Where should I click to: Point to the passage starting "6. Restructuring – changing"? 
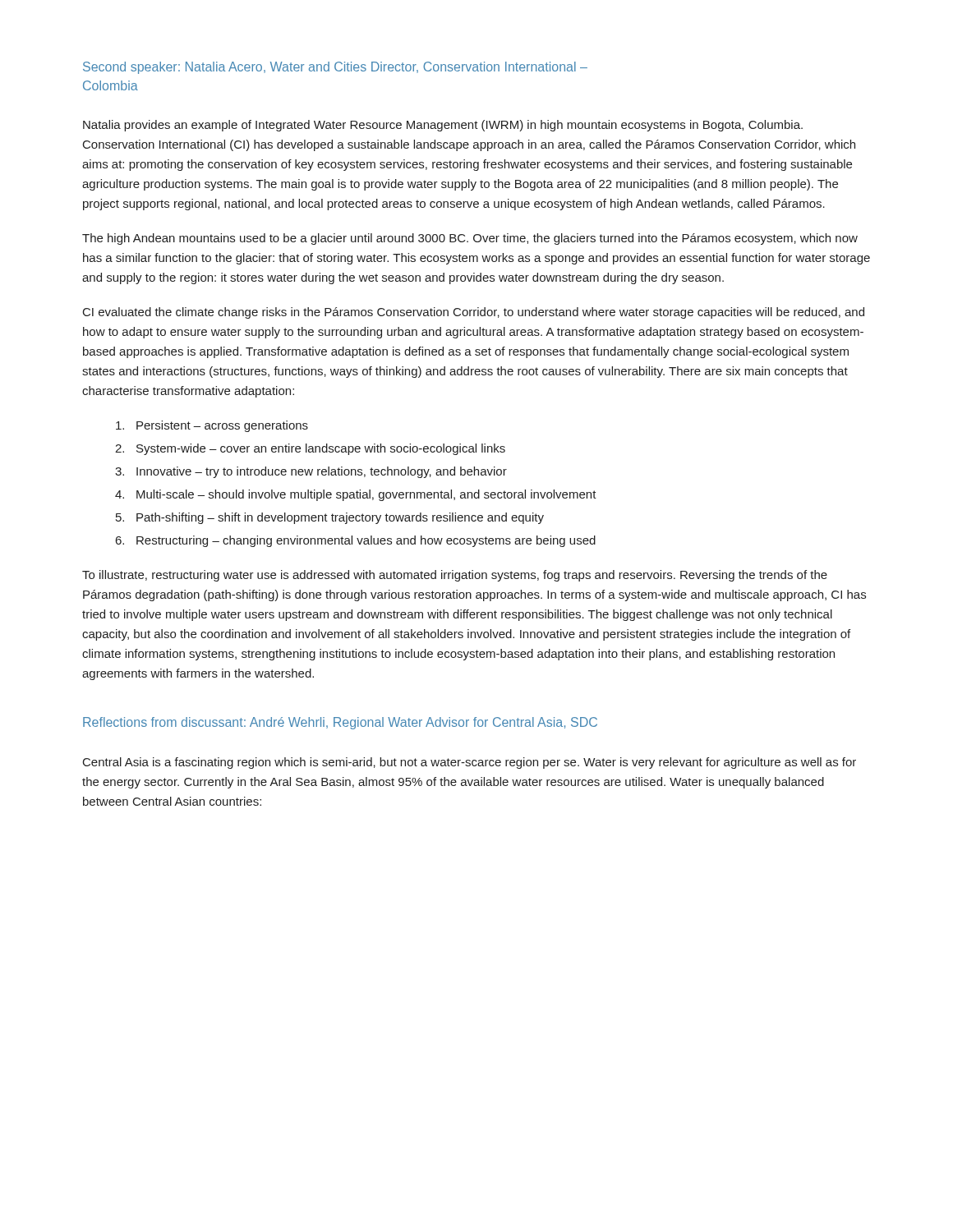(x=355, y=540)
